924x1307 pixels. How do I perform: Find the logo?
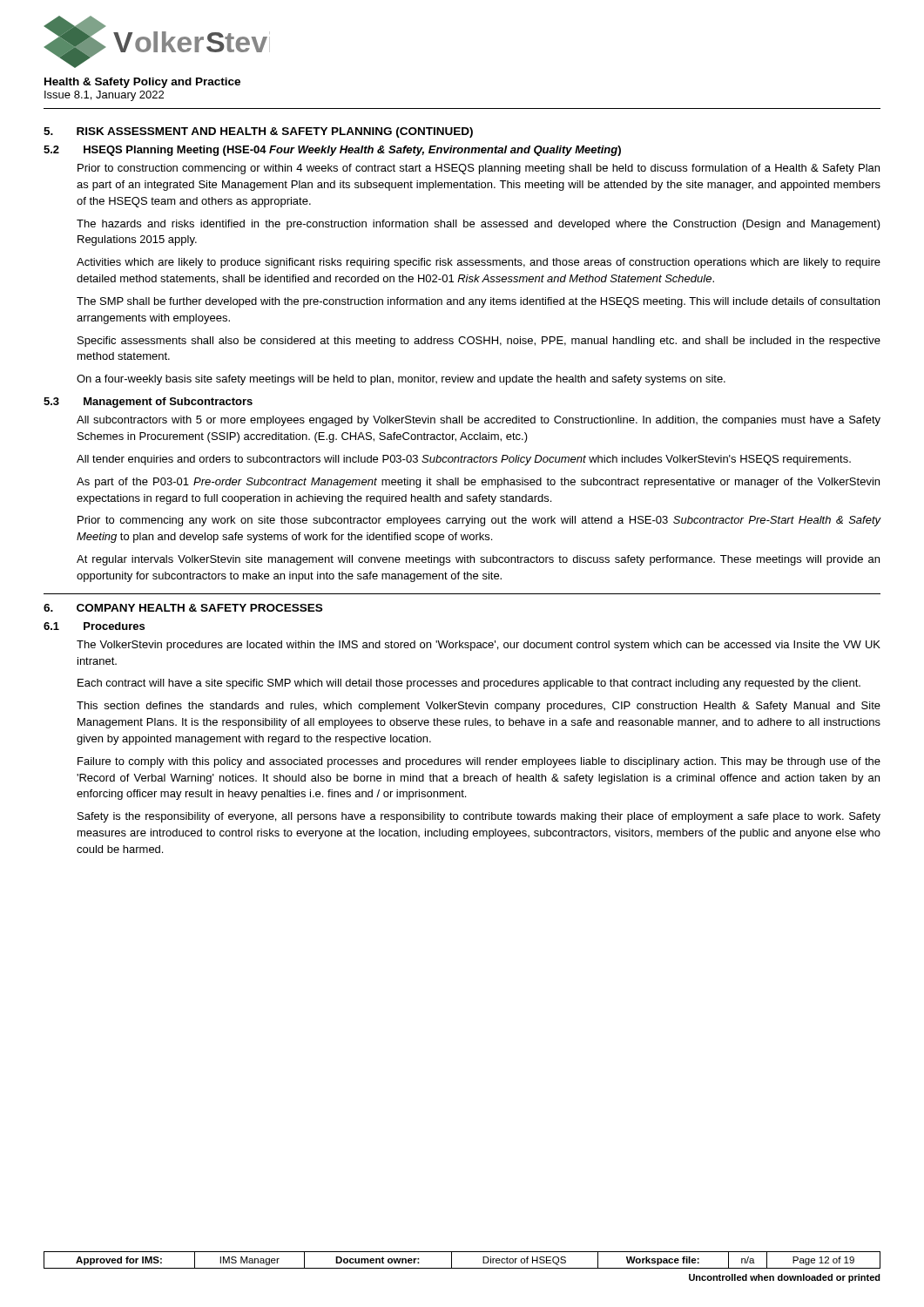click(462, 43)
